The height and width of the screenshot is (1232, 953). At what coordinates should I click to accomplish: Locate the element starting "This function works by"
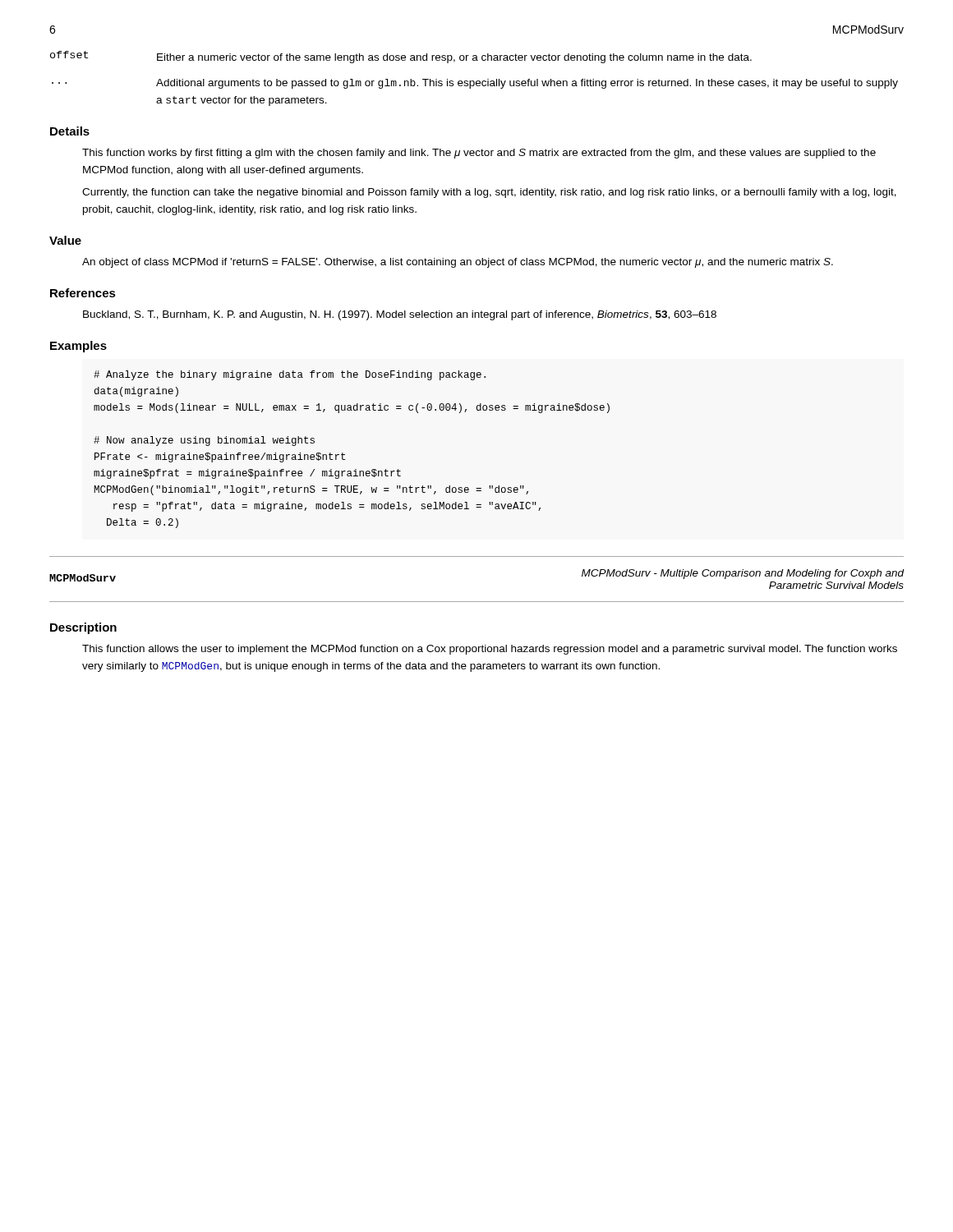tap(479, 161)
